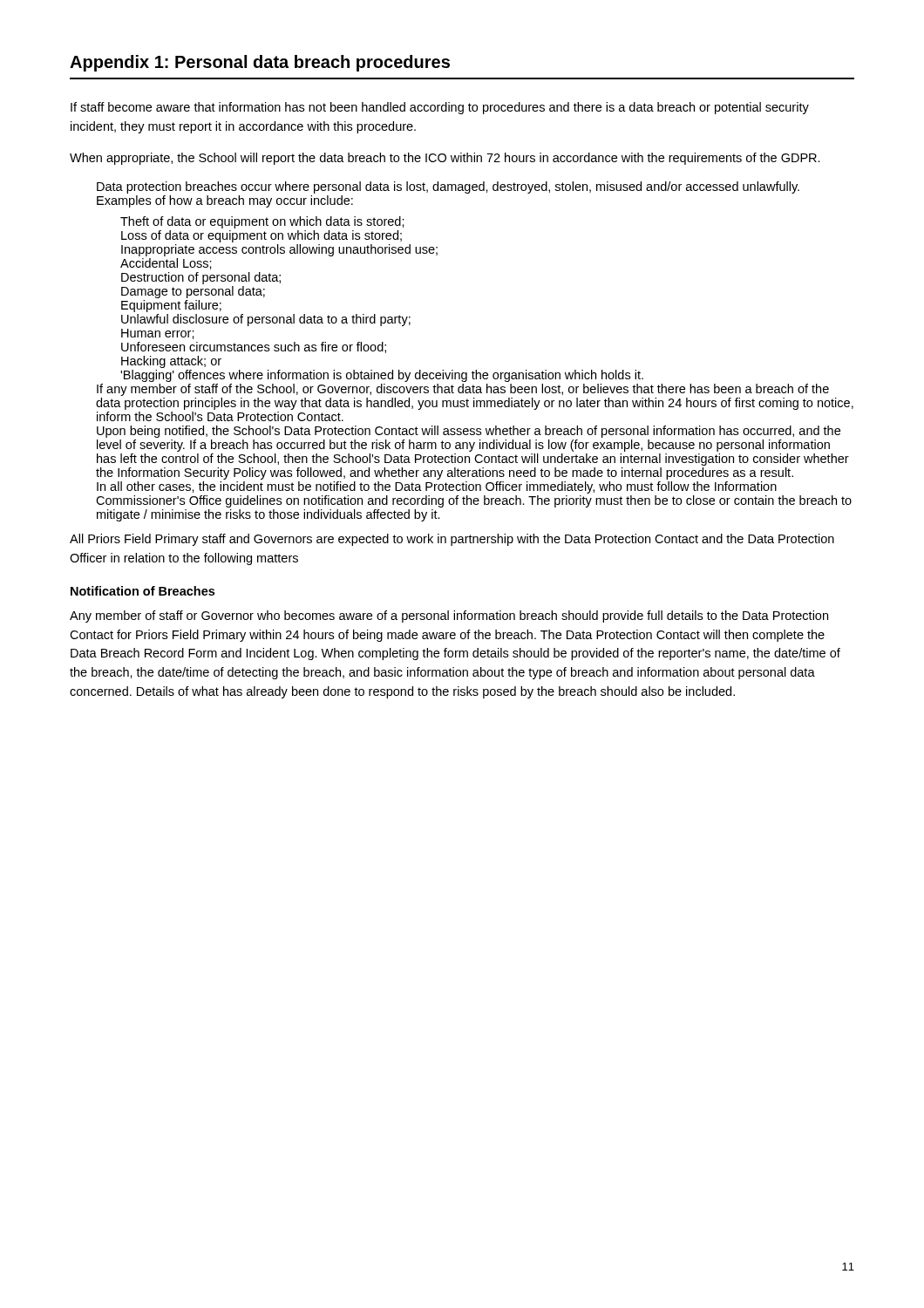Screen dimensions: 1308x924
Task: Click on the region starting "All Priors Field Primary"
Action: coord(452,549)
